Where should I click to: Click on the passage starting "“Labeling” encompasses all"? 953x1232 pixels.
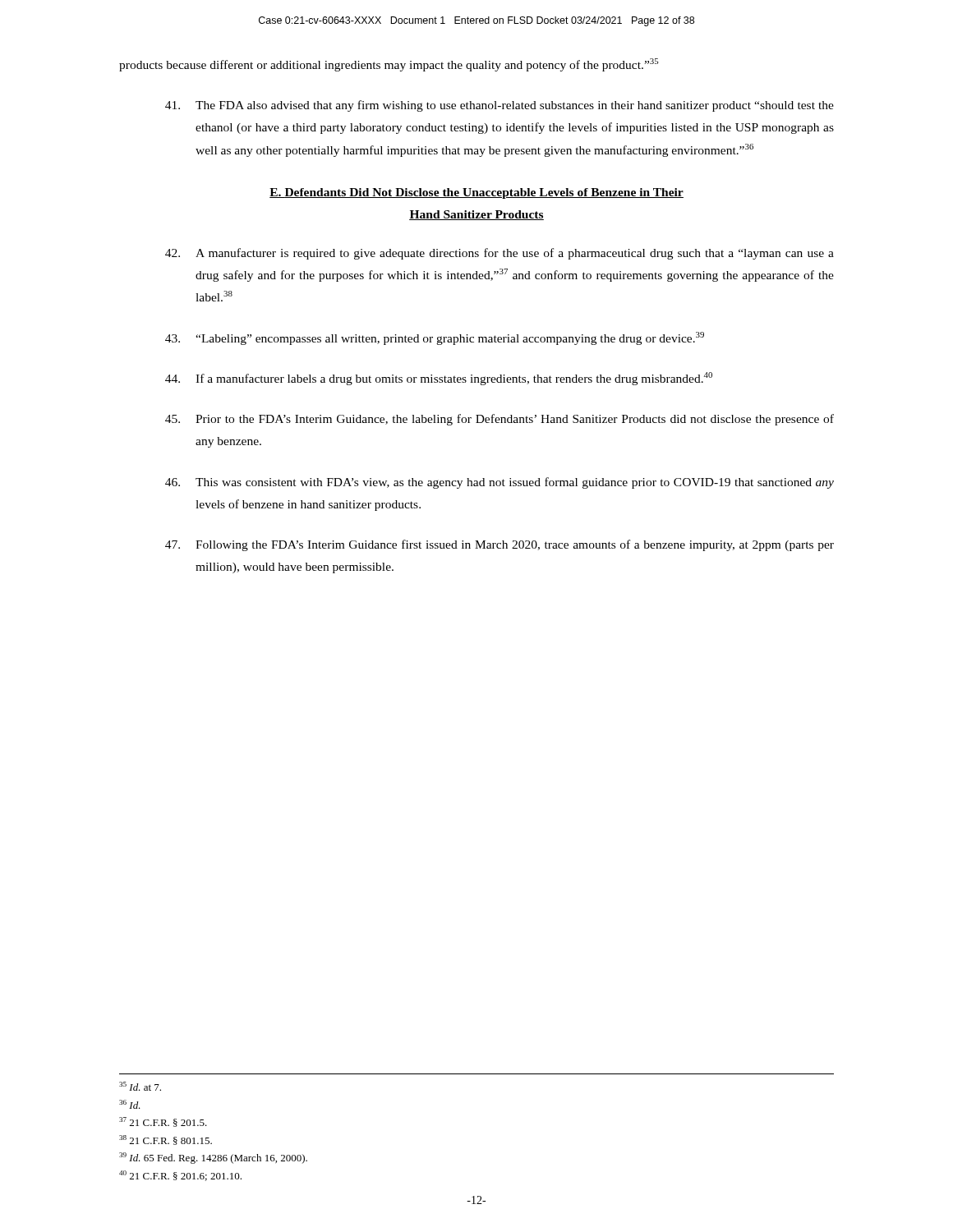pos(476,338)
